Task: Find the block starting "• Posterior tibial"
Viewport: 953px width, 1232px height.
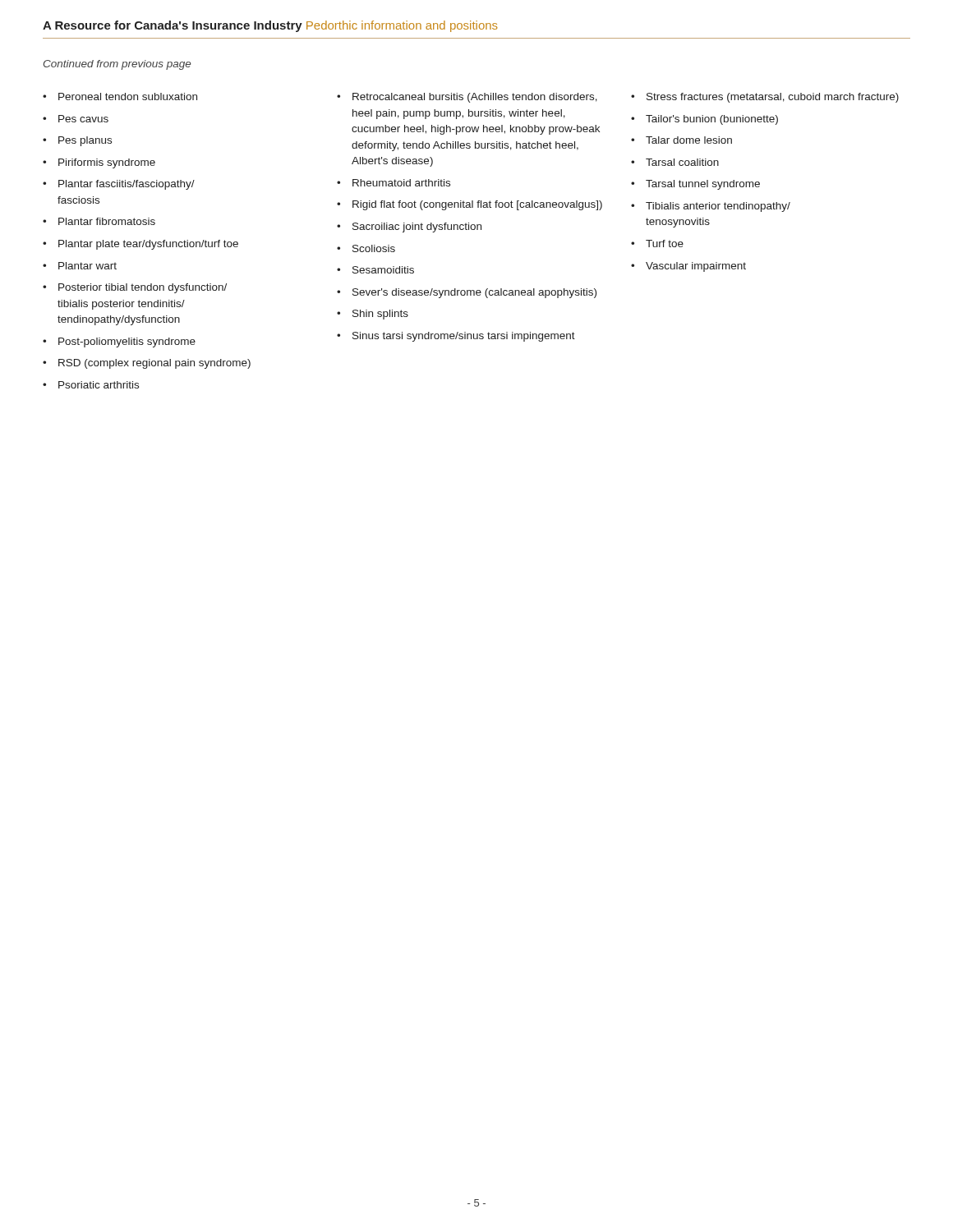Action: click(x=182, y=303)
